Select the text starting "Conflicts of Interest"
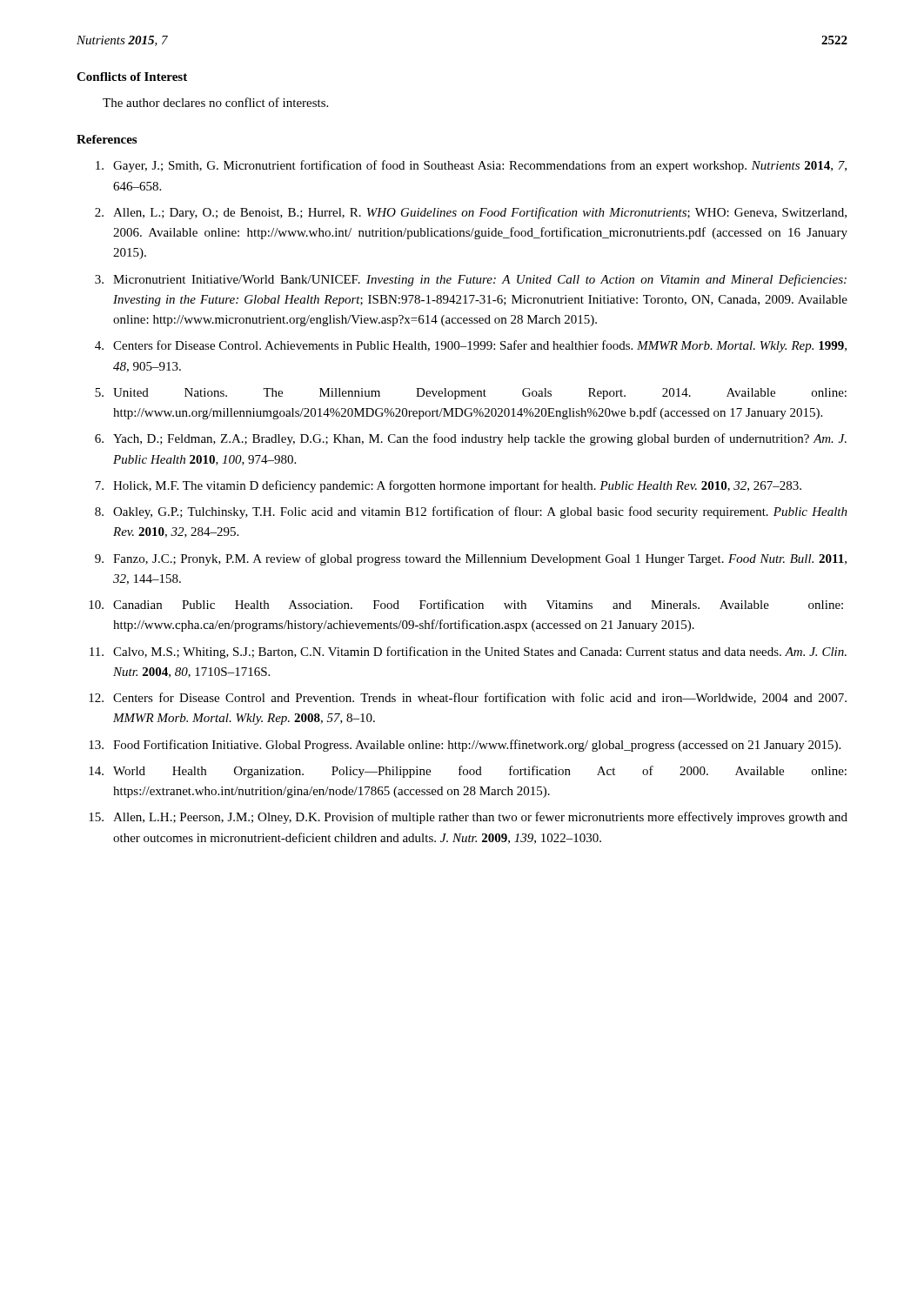Image resolution: width=924 pixels, height=1305 pixels. pos(132,77)
